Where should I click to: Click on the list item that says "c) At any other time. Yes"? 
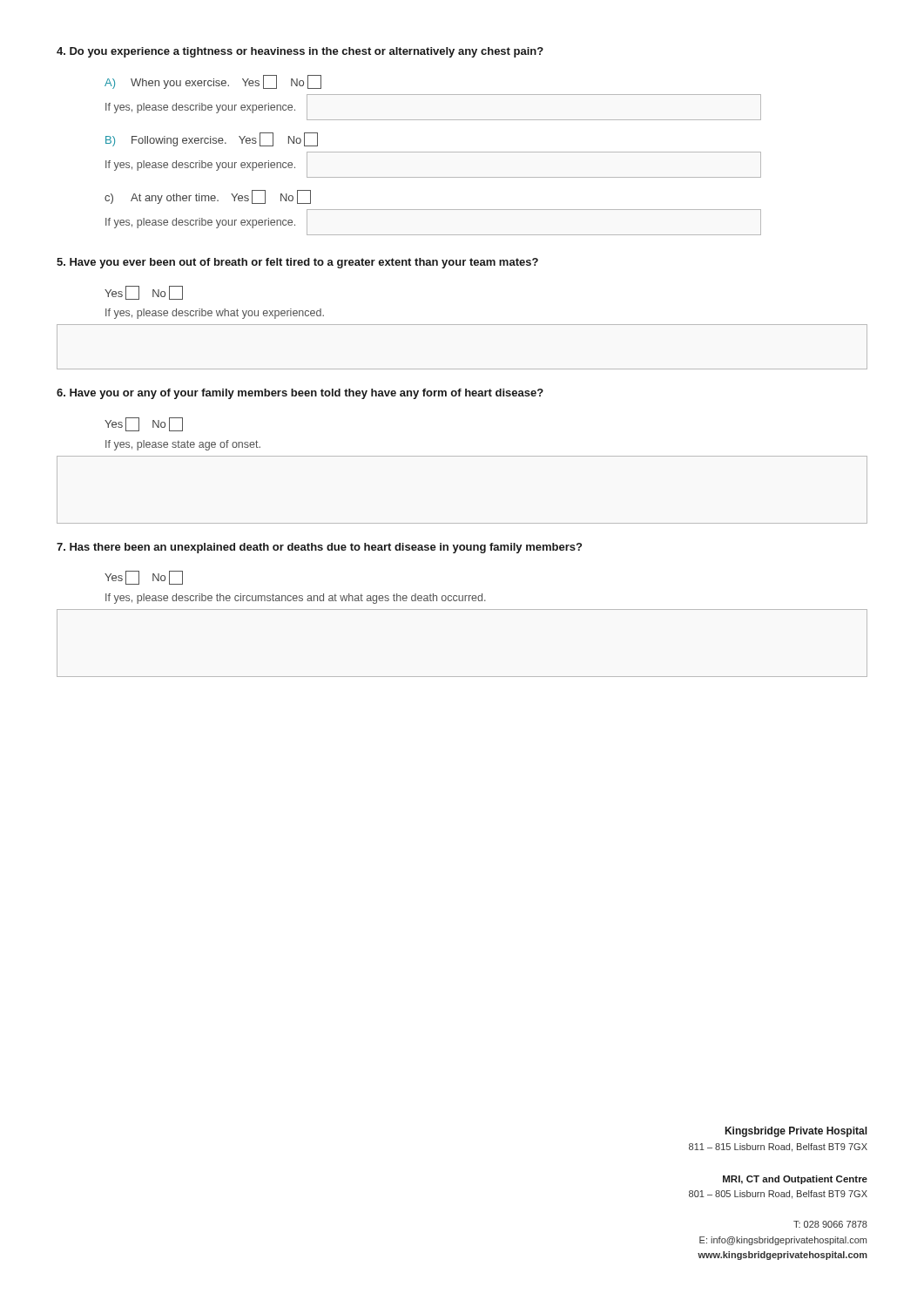(208, 197)
